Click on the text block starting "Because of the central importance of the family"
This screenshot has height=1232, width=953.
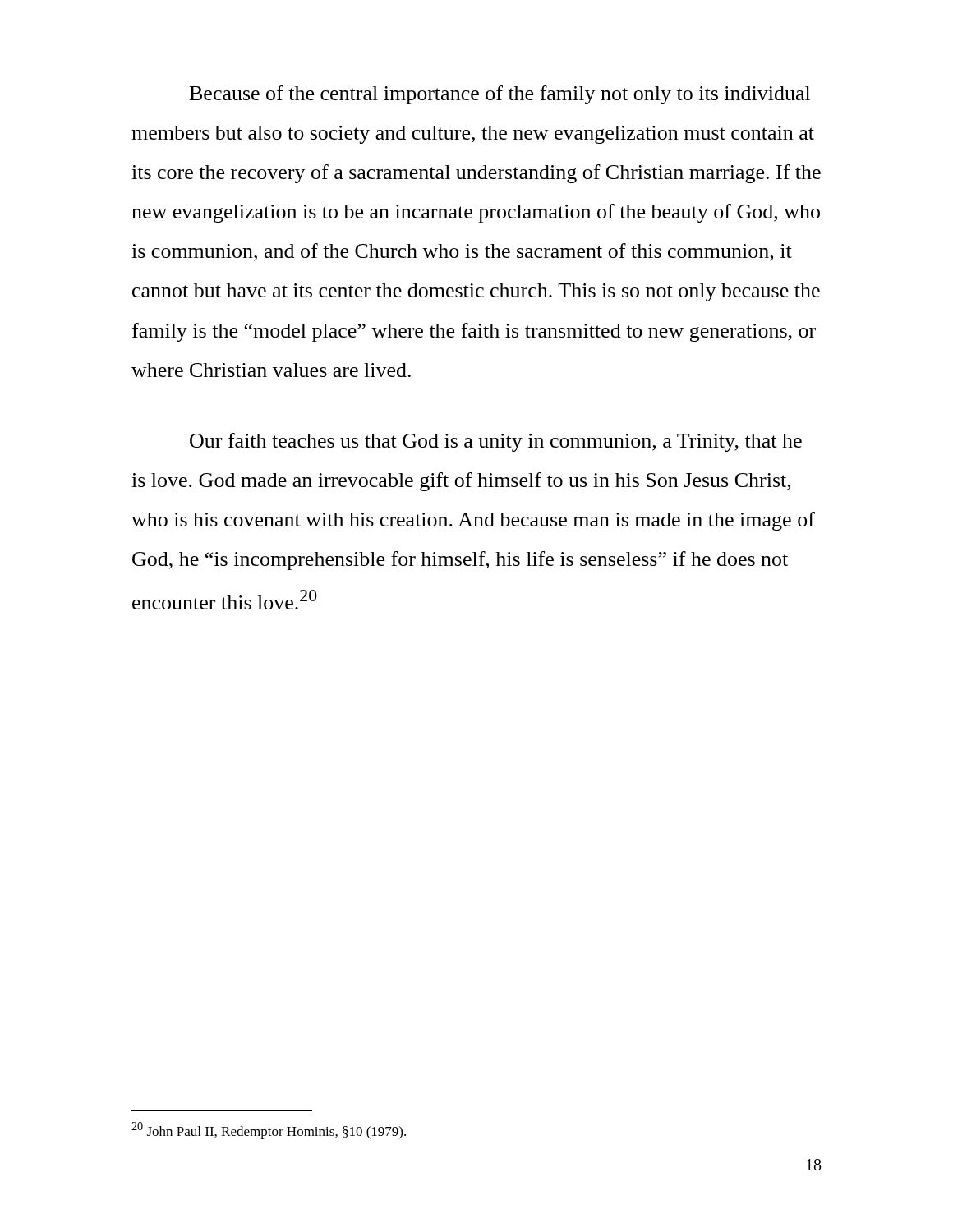(x=476, y=231)
